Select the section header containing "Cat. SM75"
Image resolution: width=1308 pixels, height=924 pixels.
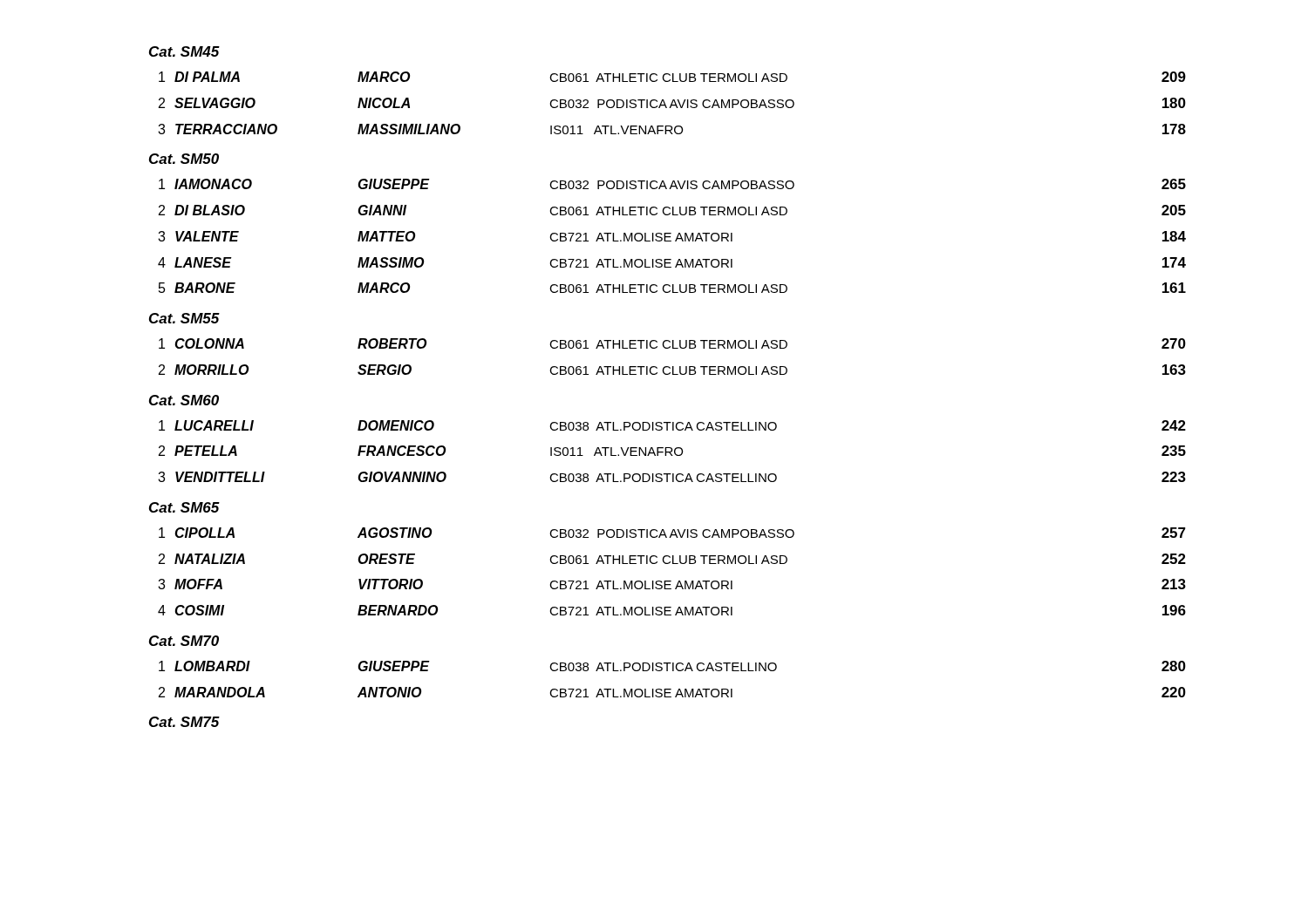click(184, 722)
